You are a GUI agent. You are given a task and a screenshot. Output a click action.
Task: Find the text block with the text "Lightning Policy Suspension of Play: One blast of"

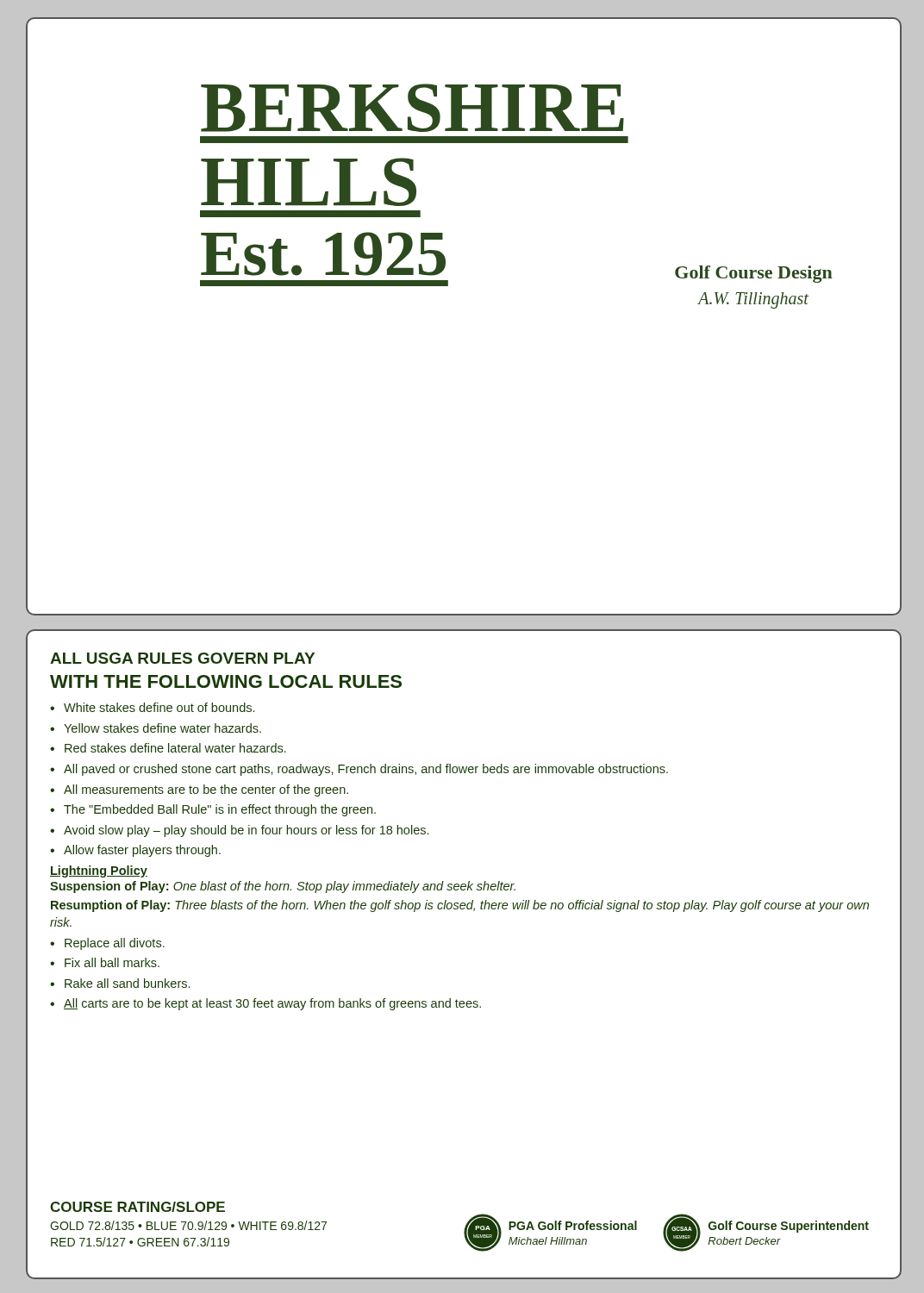(464, 898)
